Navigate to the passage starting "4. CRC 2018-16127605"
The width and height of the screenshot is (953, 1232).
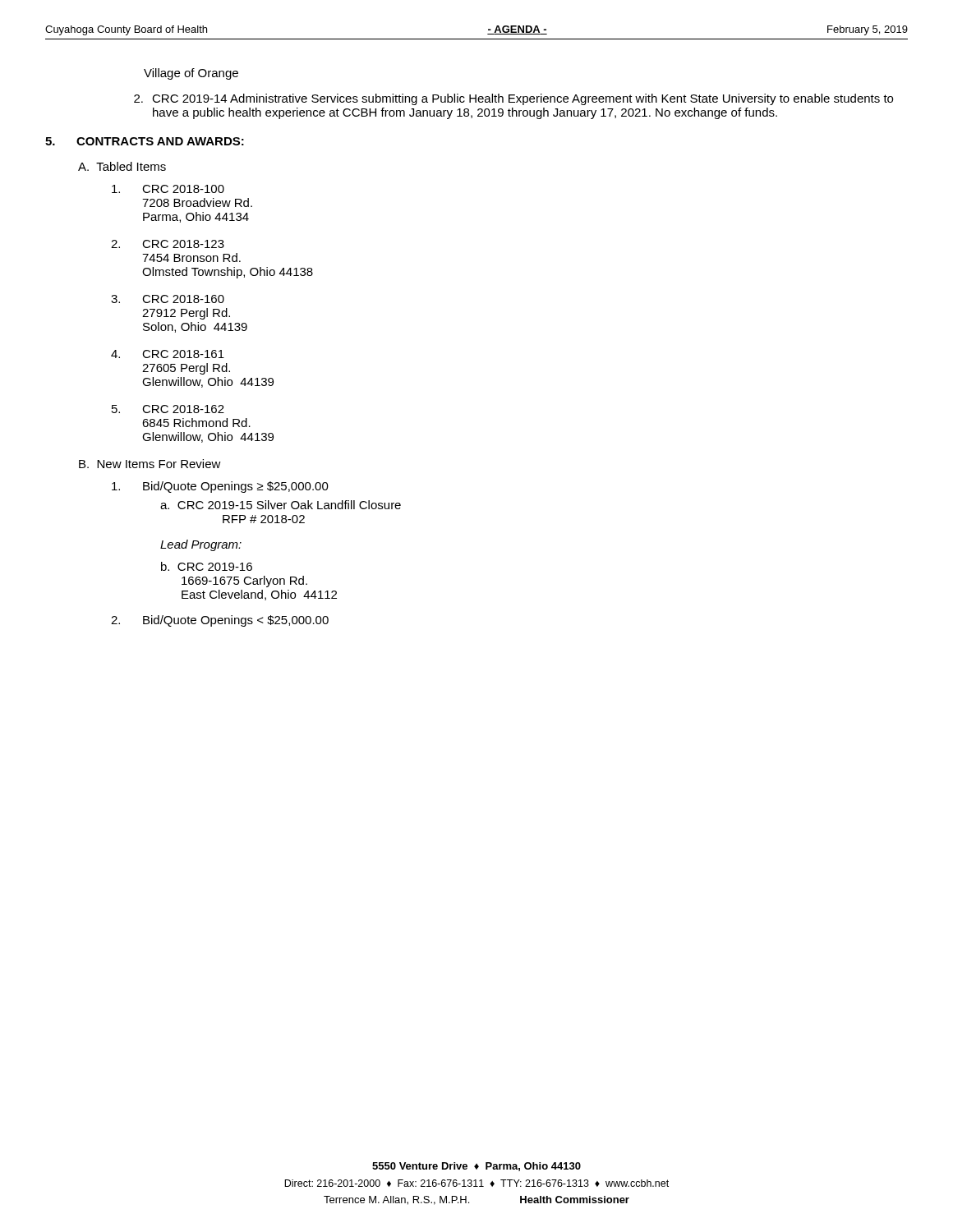click(x=168, y=354)
